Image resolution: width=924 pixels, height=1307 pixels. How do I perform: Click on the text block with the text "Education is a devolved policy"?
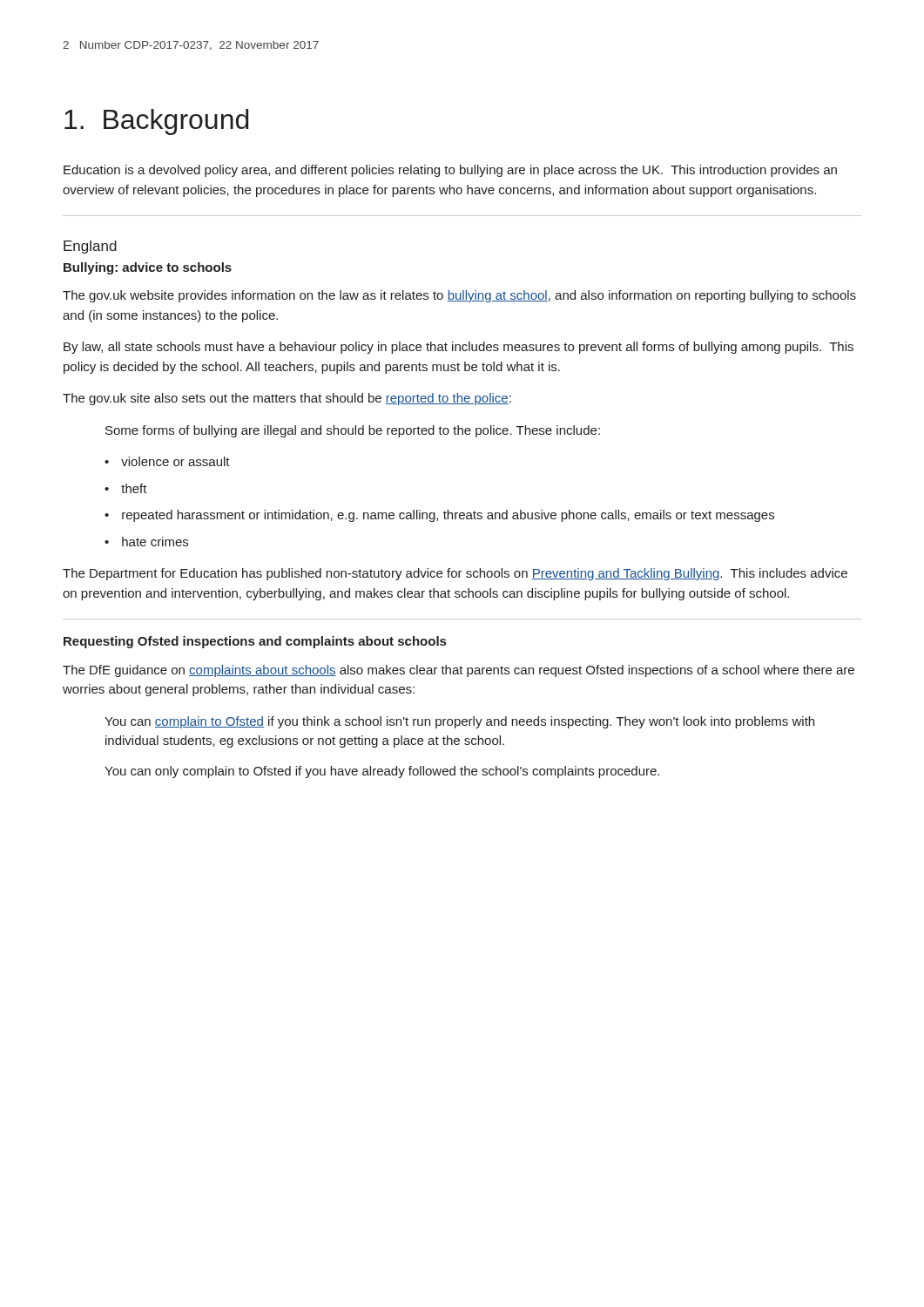tap(462, 180)
